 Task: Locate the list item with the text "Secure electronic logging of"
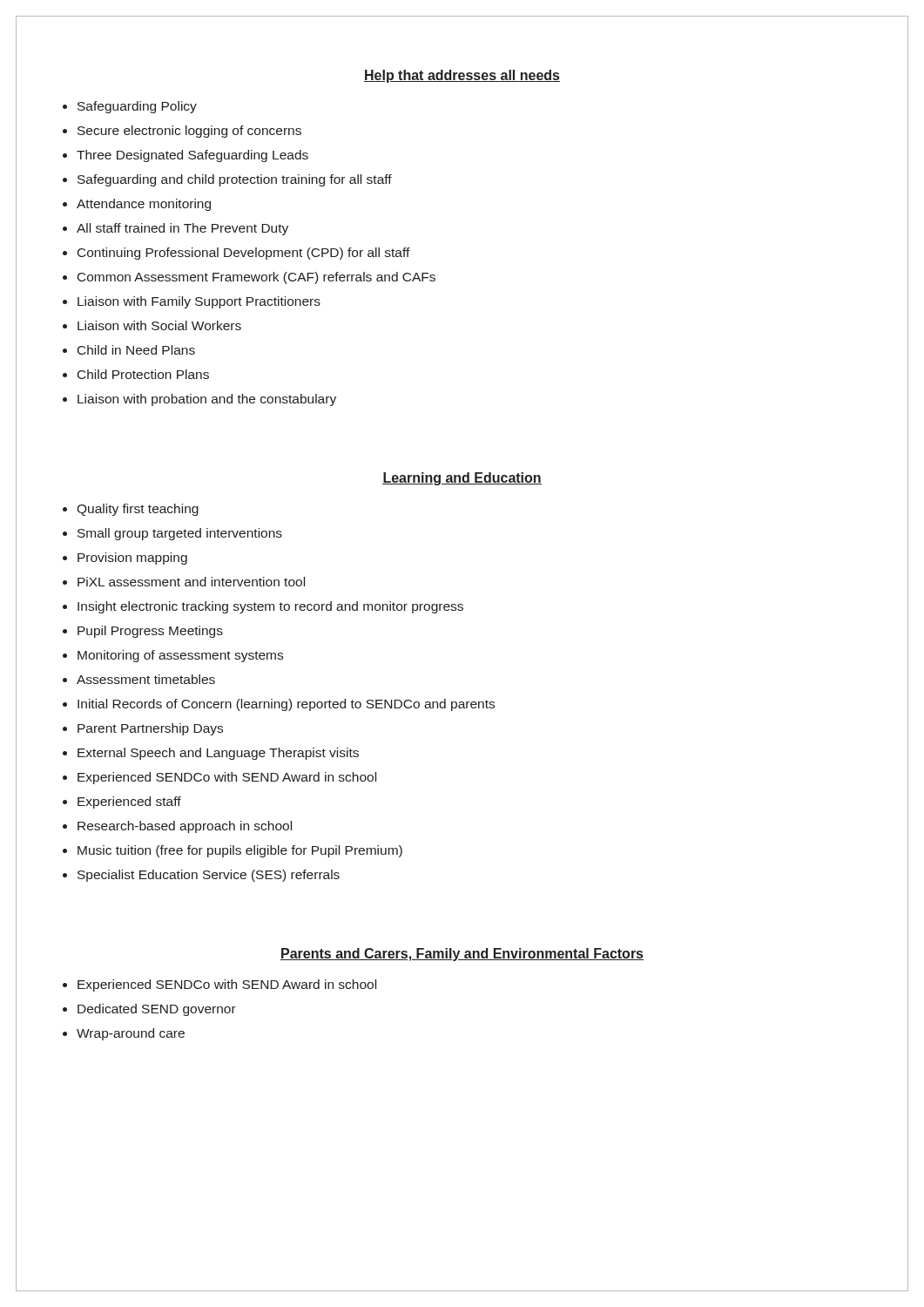[x=189, y=132]
